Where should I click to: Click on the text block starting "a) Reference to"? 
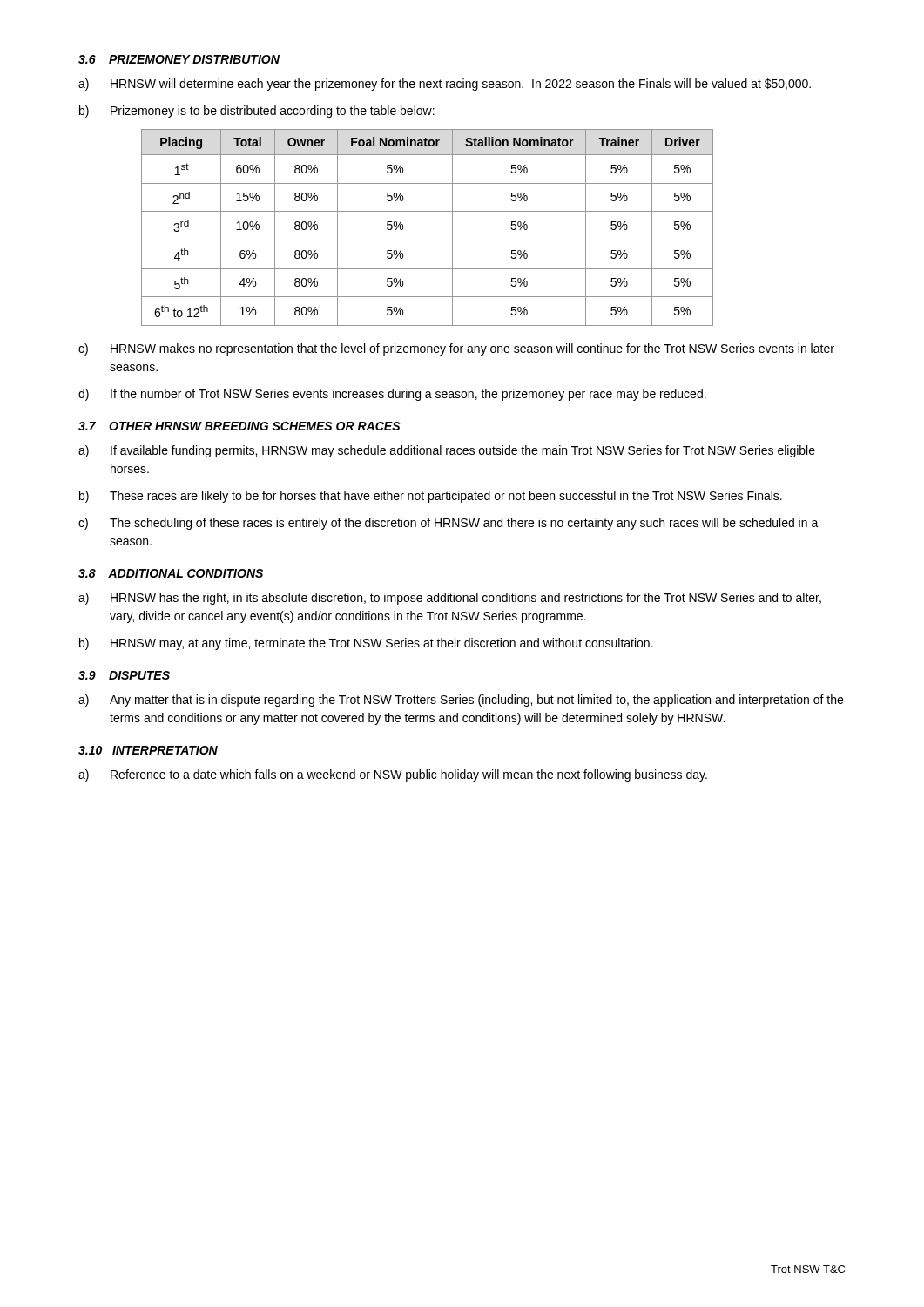click(462, 775)
